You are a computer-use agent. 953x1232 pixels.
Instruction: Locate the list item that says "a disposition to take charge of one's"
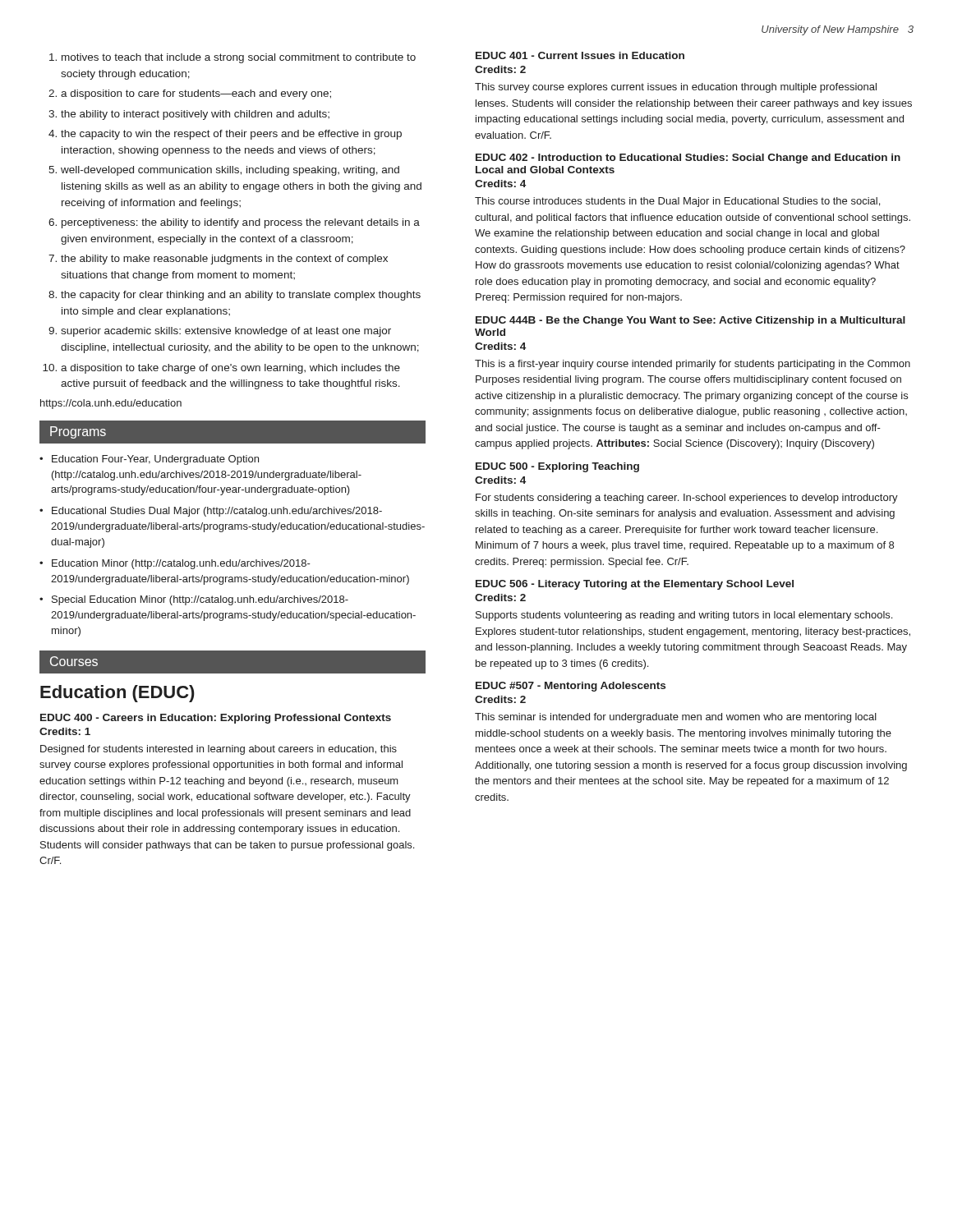(x=243, y=375)
